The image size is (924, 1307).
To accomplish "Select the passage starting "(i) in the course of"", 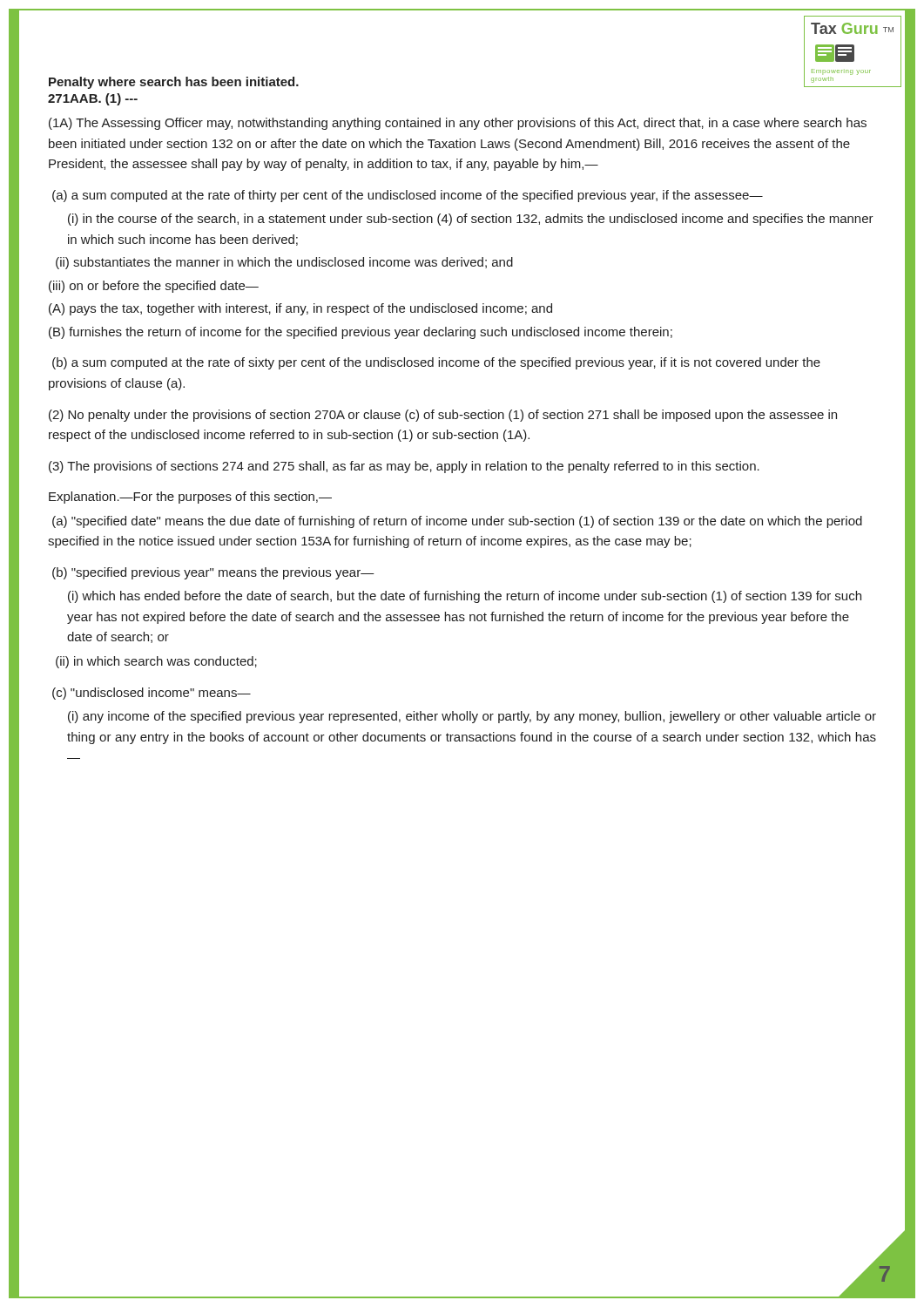I will click(x=470, y=229).
